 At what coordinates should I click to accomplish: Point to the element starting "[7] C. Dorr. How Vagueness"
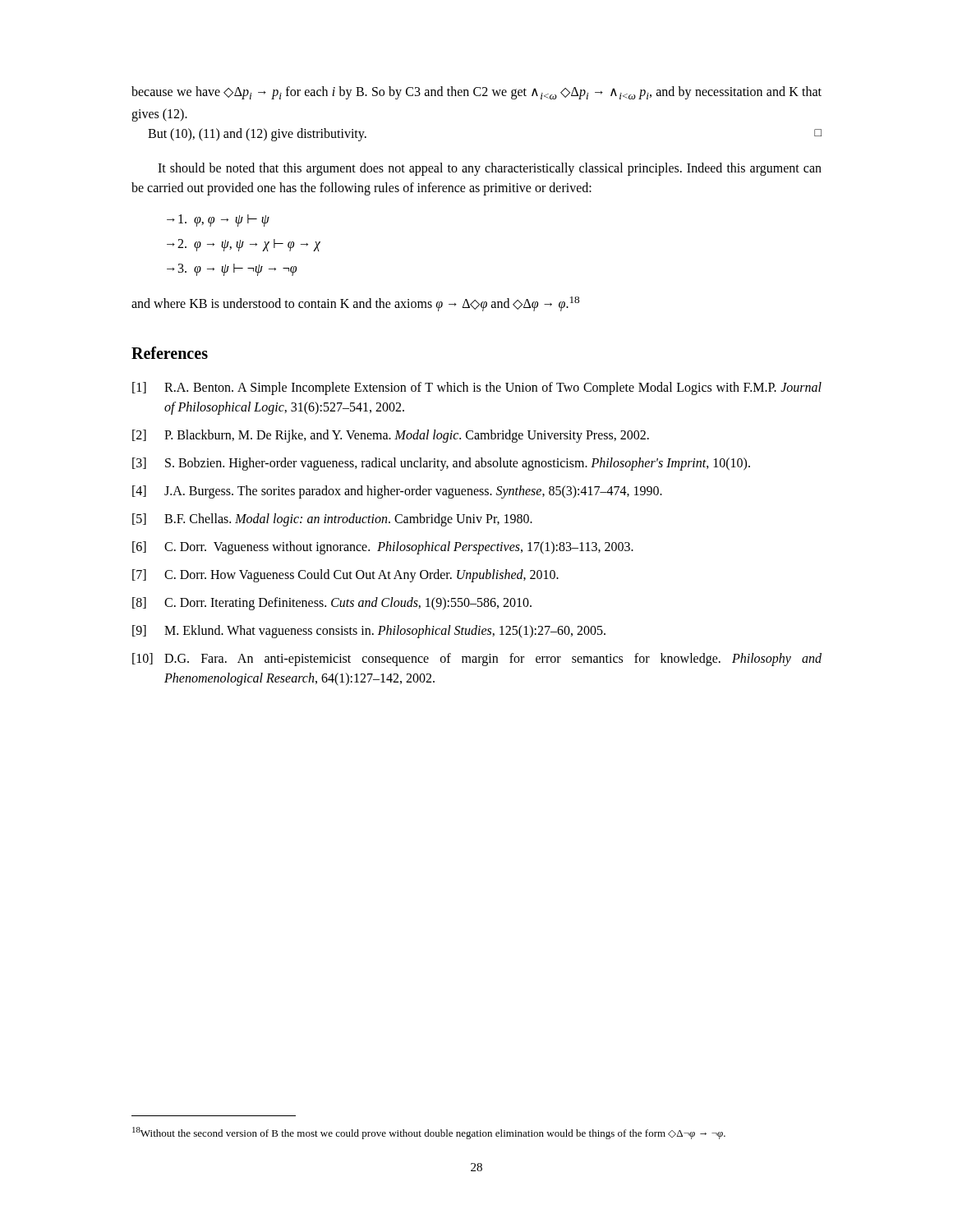pyautogui.click(x=476, y=574)
